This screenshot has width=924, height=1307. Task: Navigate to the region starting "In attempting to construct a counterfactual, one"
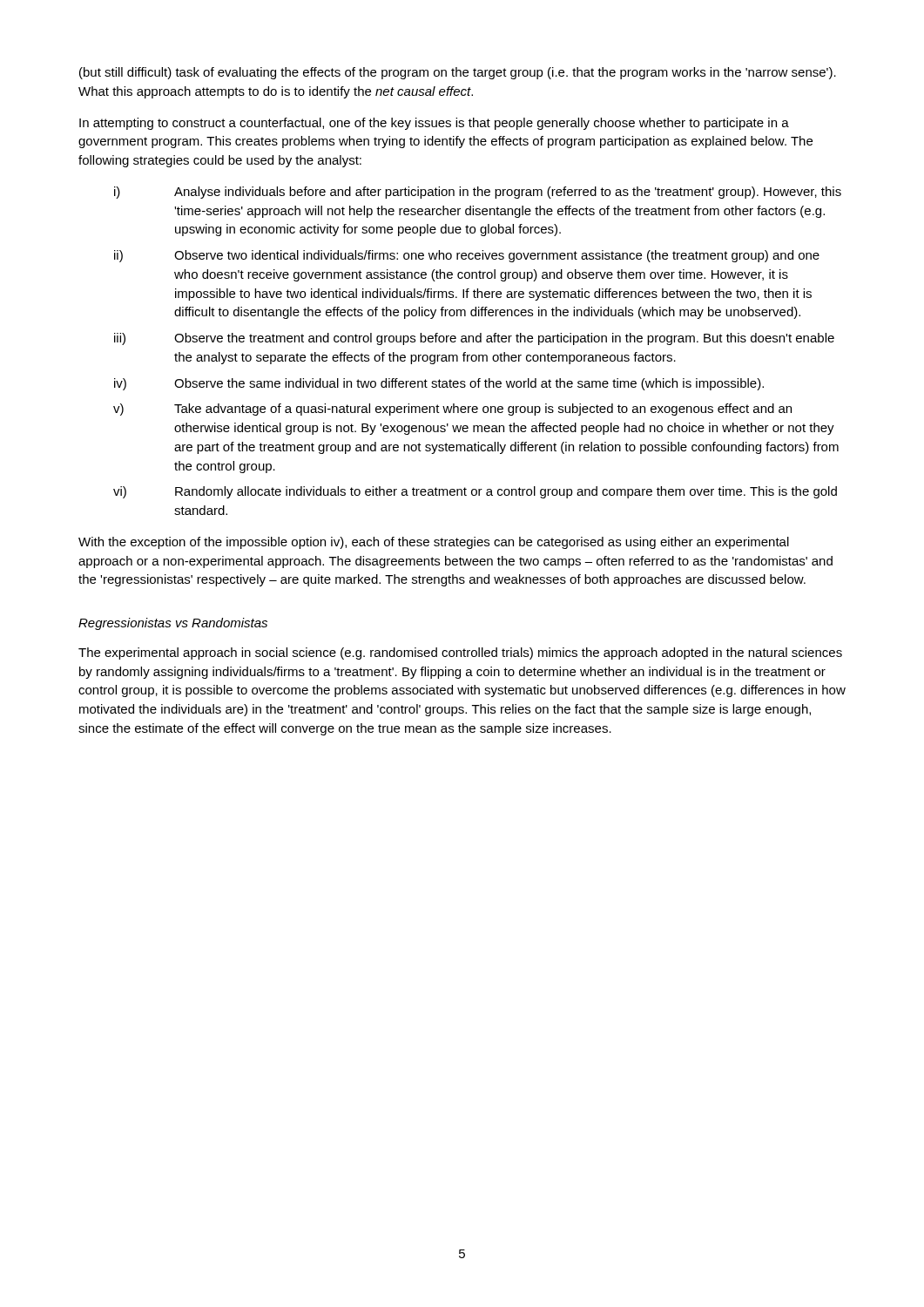pyautogui.click(x=446, y=141)
